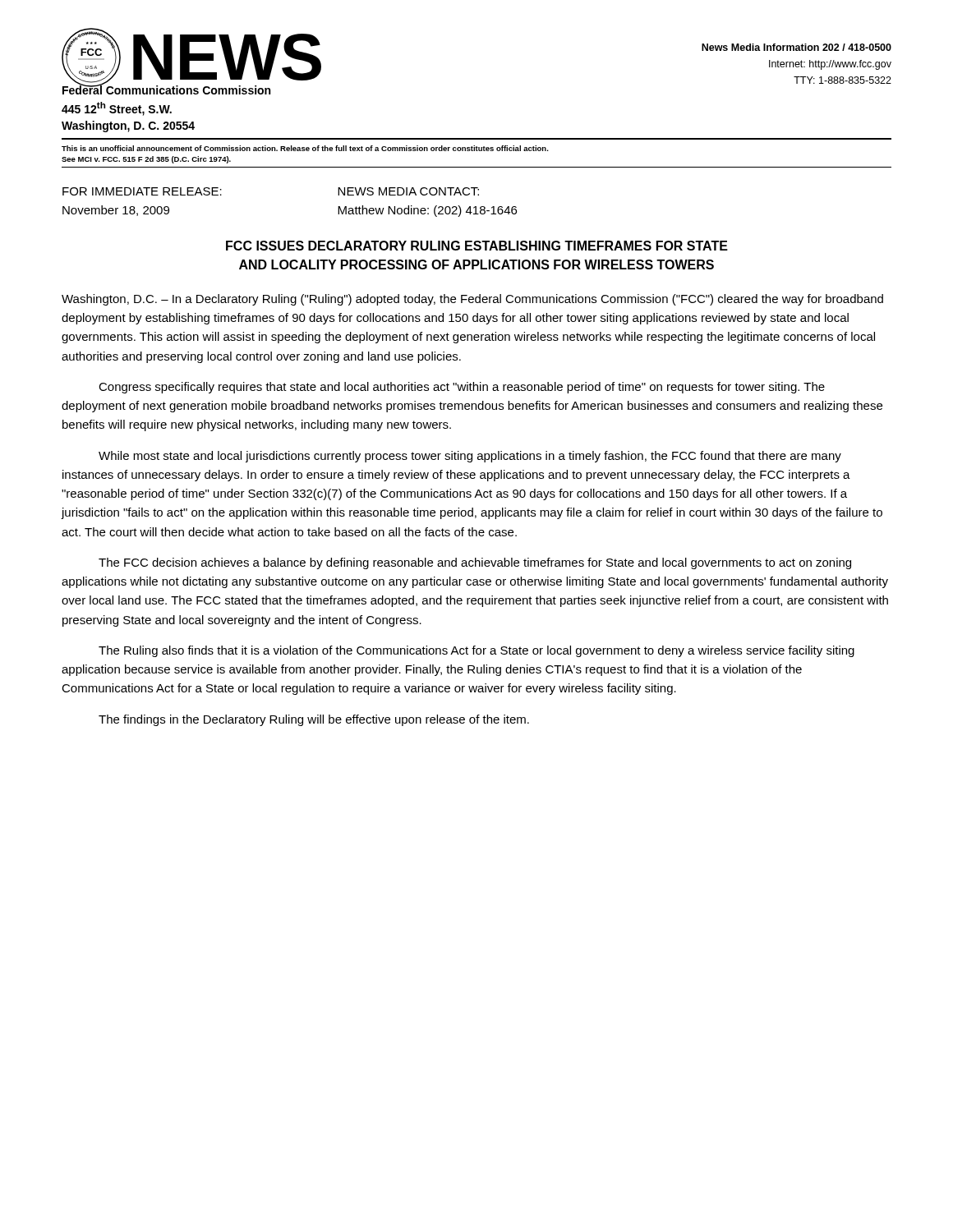Locate the text block containing "FOR IMMEDIATE RELEASE: November 18,"
The height and width of the screenshot is (1232, 953).
coord(142,200)
